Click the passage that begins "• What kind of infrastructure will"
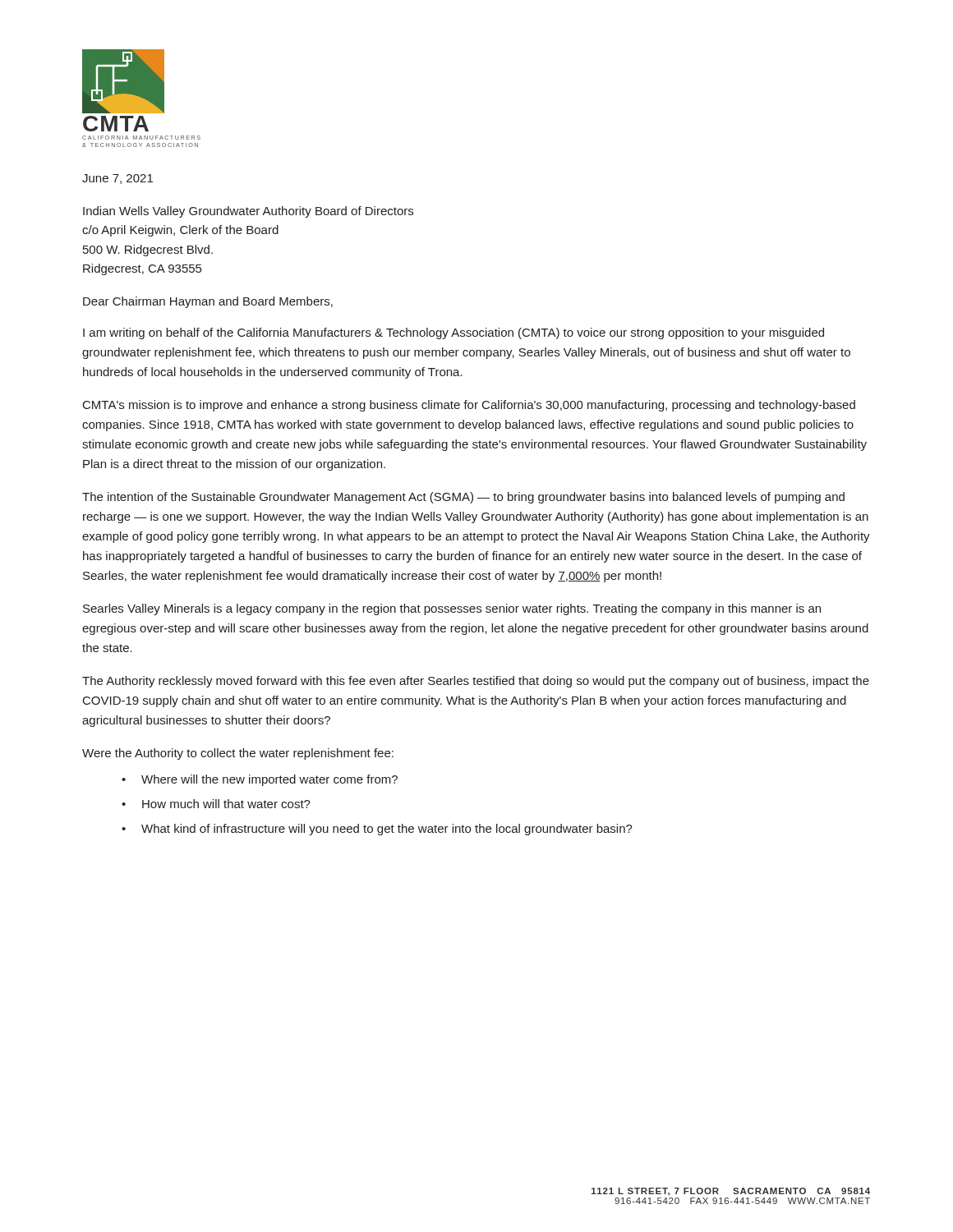 377,829
